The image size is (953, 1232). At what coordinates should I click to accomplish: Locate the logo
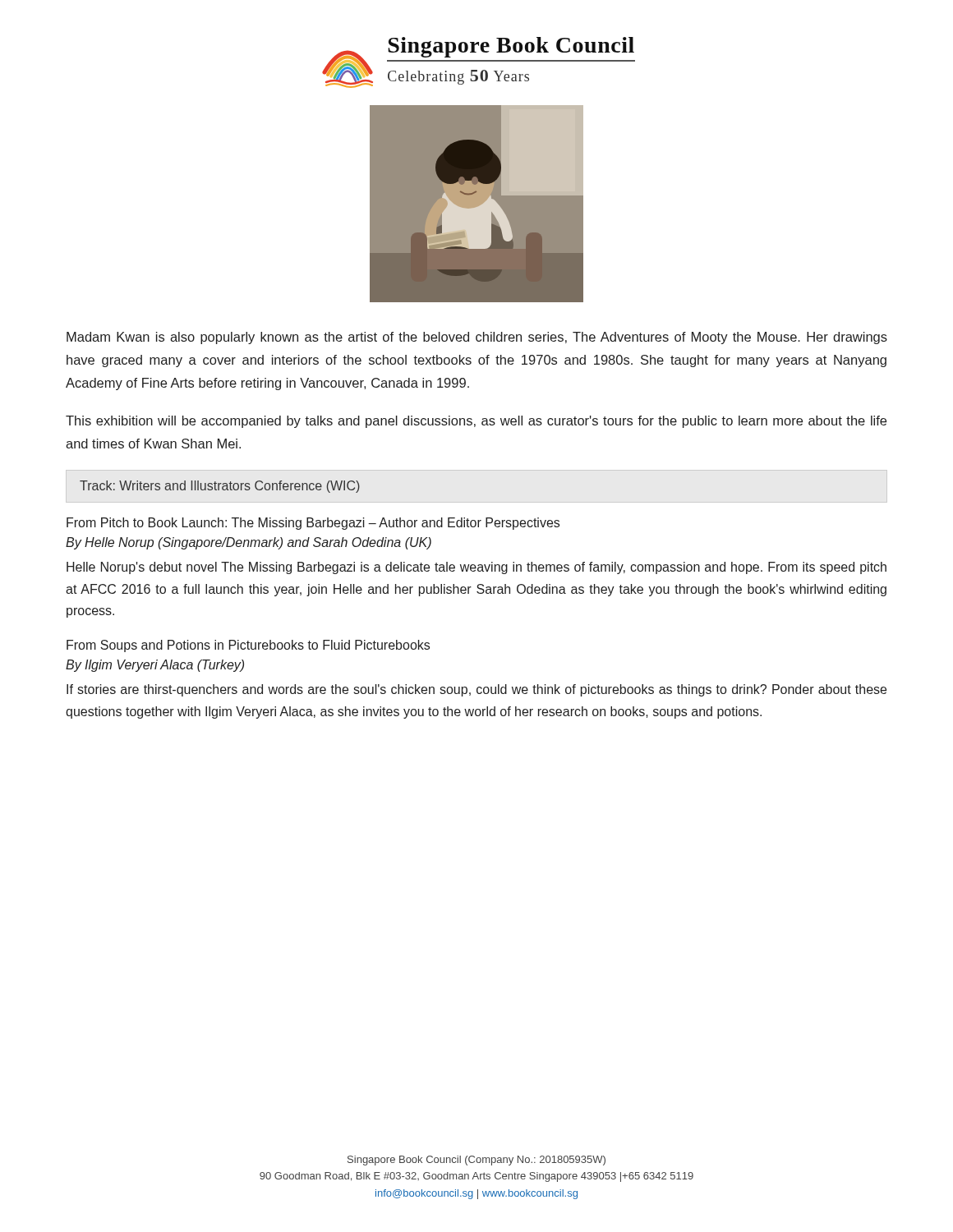(x=476, y=44)
